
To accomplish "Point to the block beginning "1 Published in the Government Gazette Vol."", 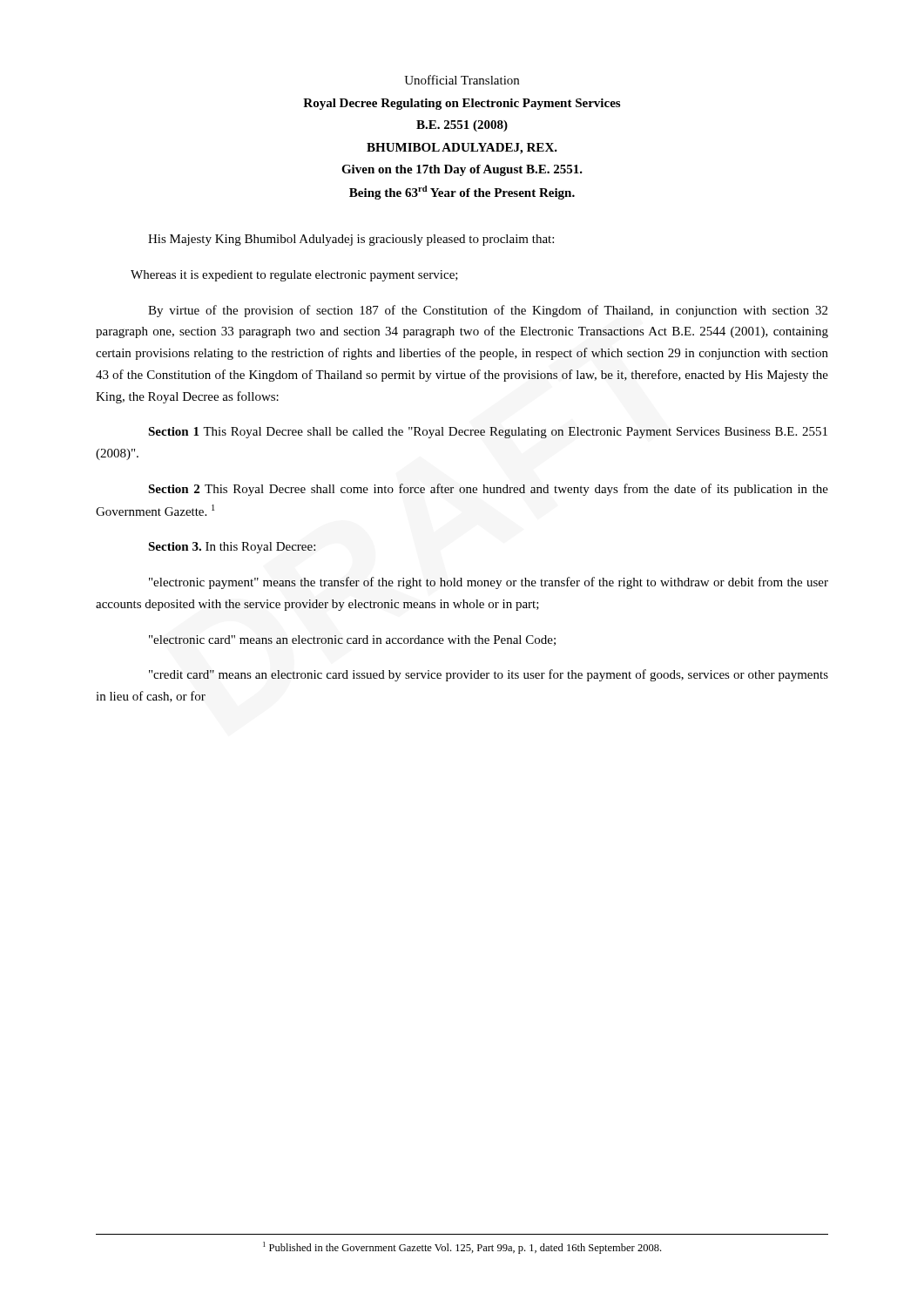I will 462,1247.
